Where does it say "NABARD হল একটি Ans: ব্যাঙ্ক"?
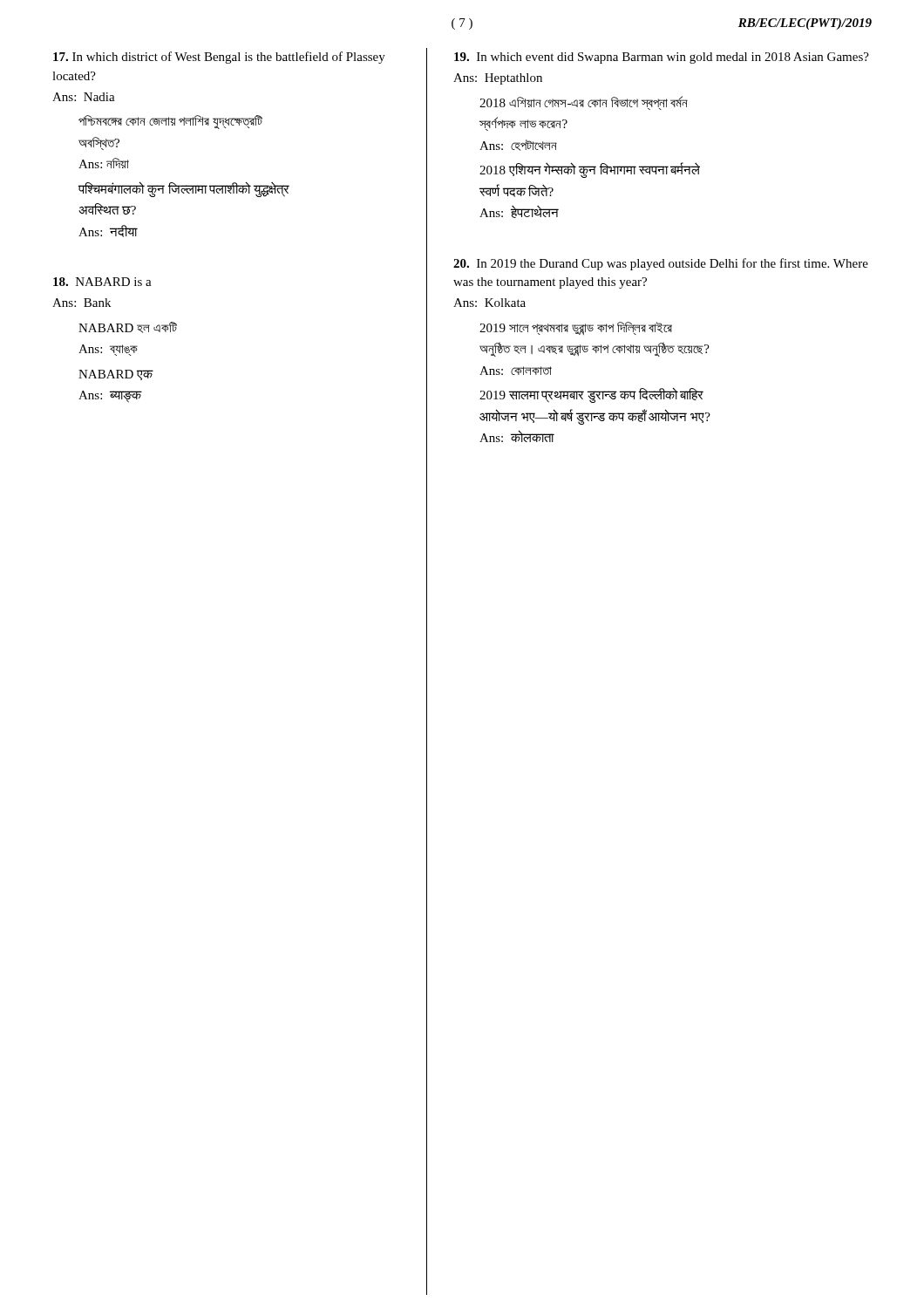 [x=128, y=327]
